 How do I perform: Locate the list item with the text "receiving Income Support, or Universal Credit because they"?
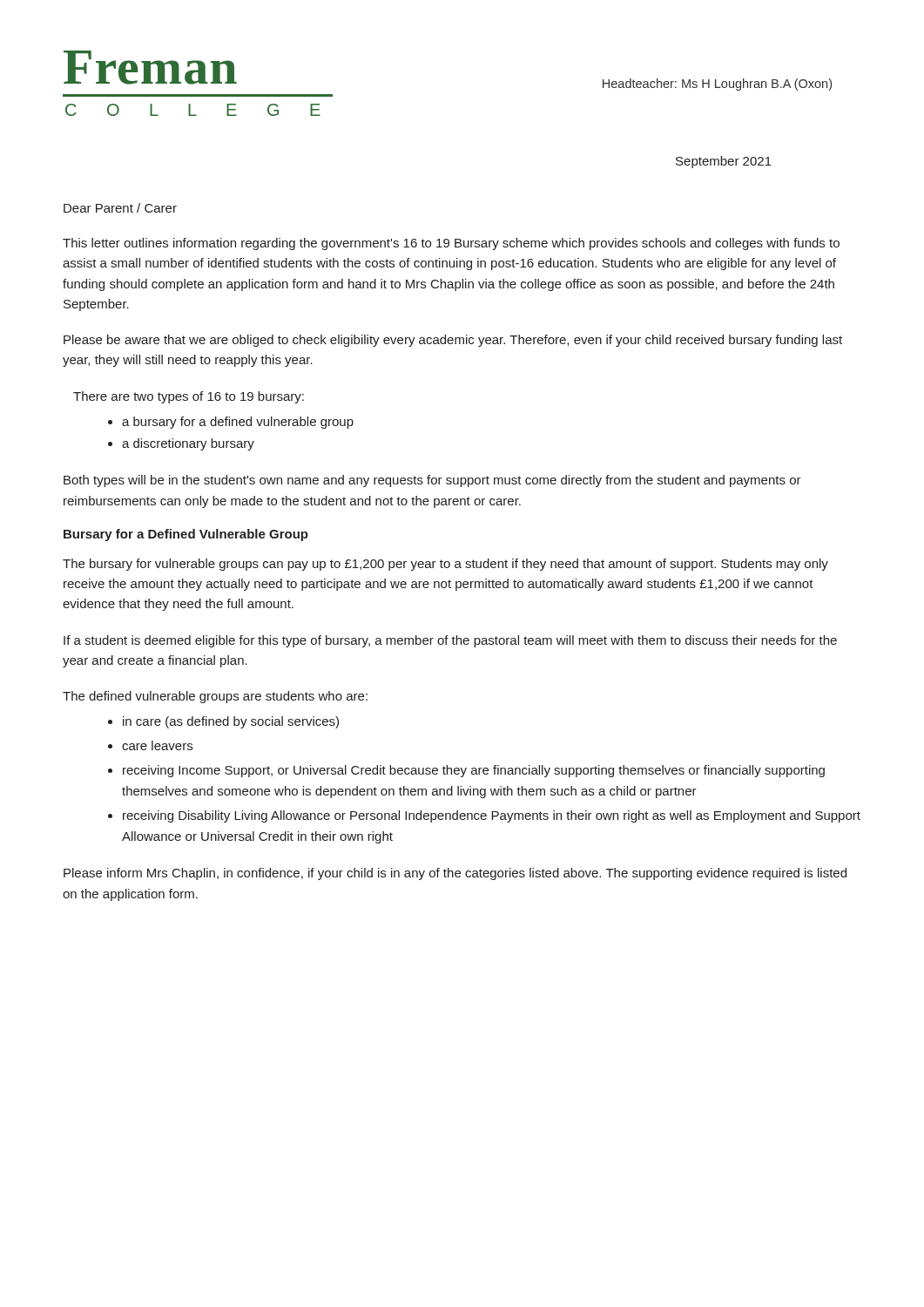(x=474, y=780)
